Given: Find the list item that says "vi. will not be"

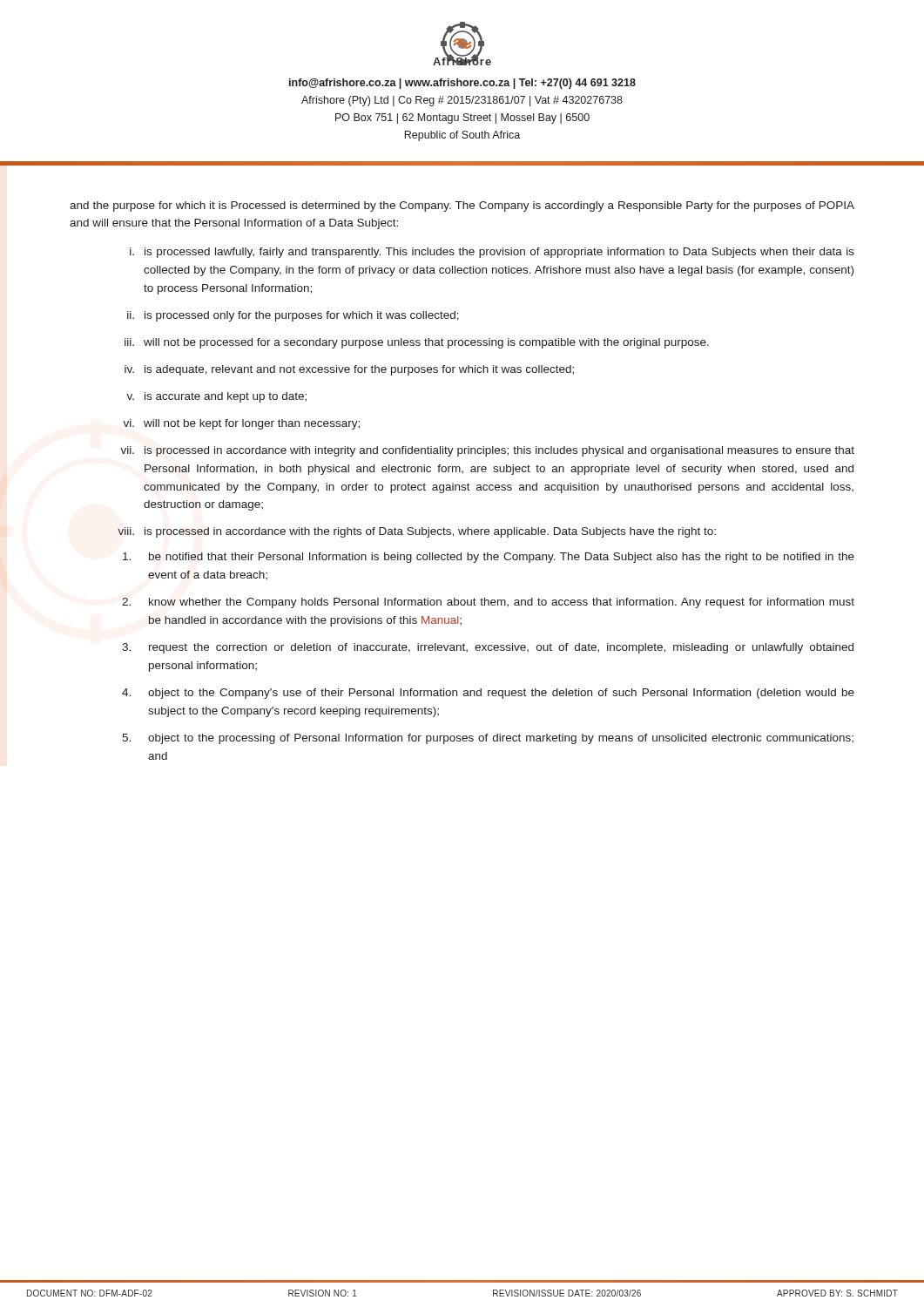Looking at the screenshot, I should (x=241, y=424).
